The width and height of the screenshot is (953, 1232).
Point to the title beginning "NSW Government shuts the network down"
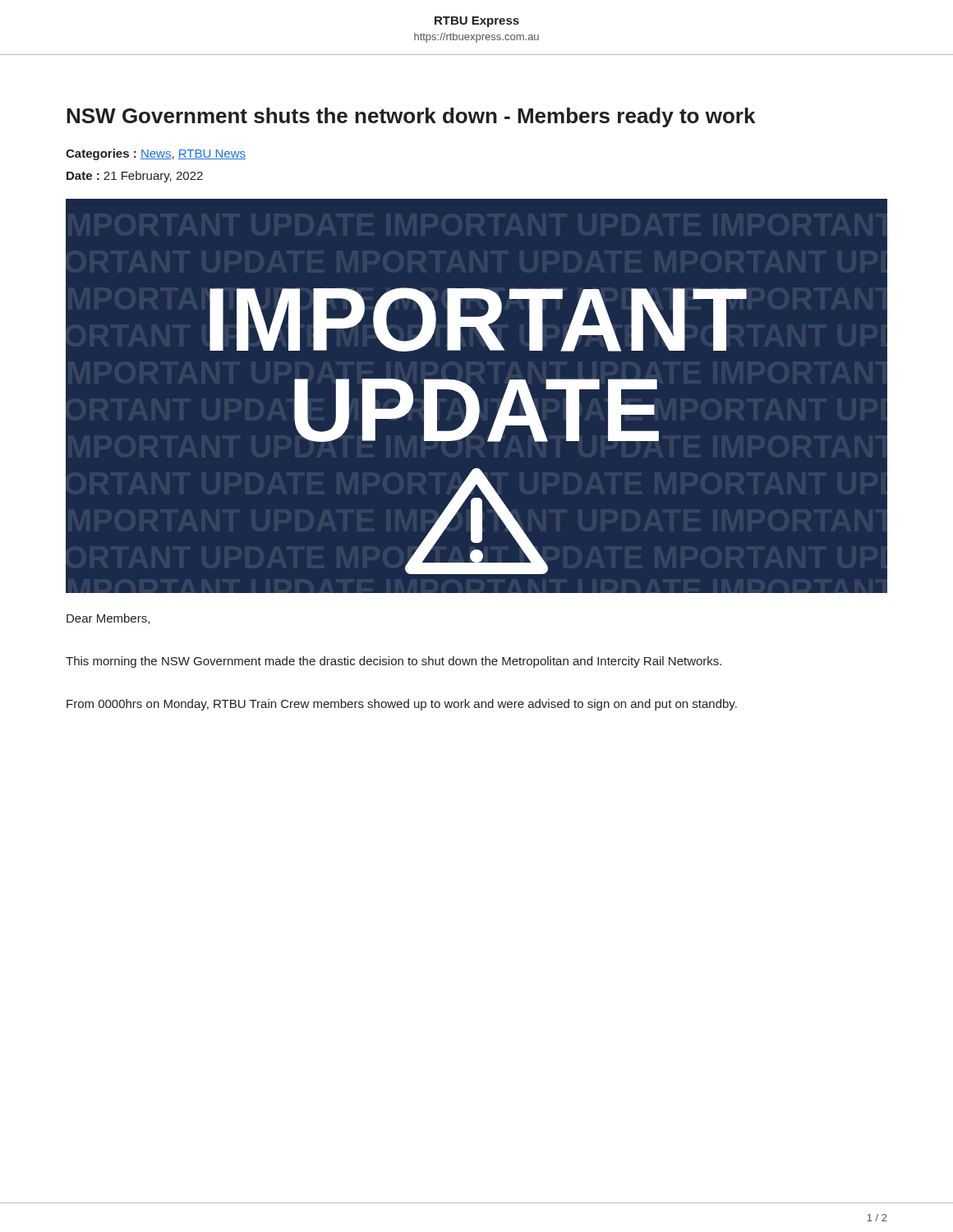click(x=411, y=116)
